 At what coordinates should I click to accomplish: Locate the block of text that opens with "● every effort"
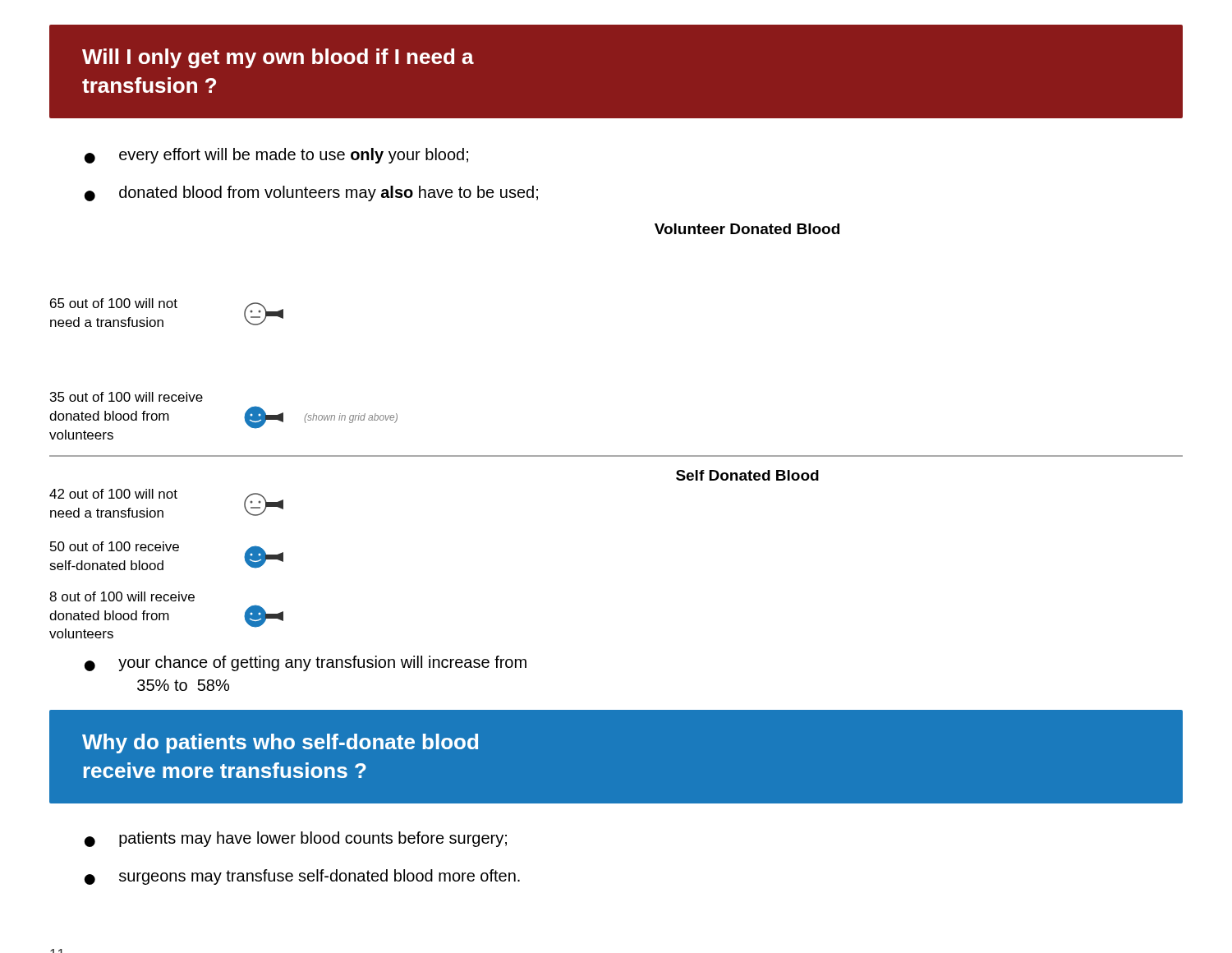276,159
